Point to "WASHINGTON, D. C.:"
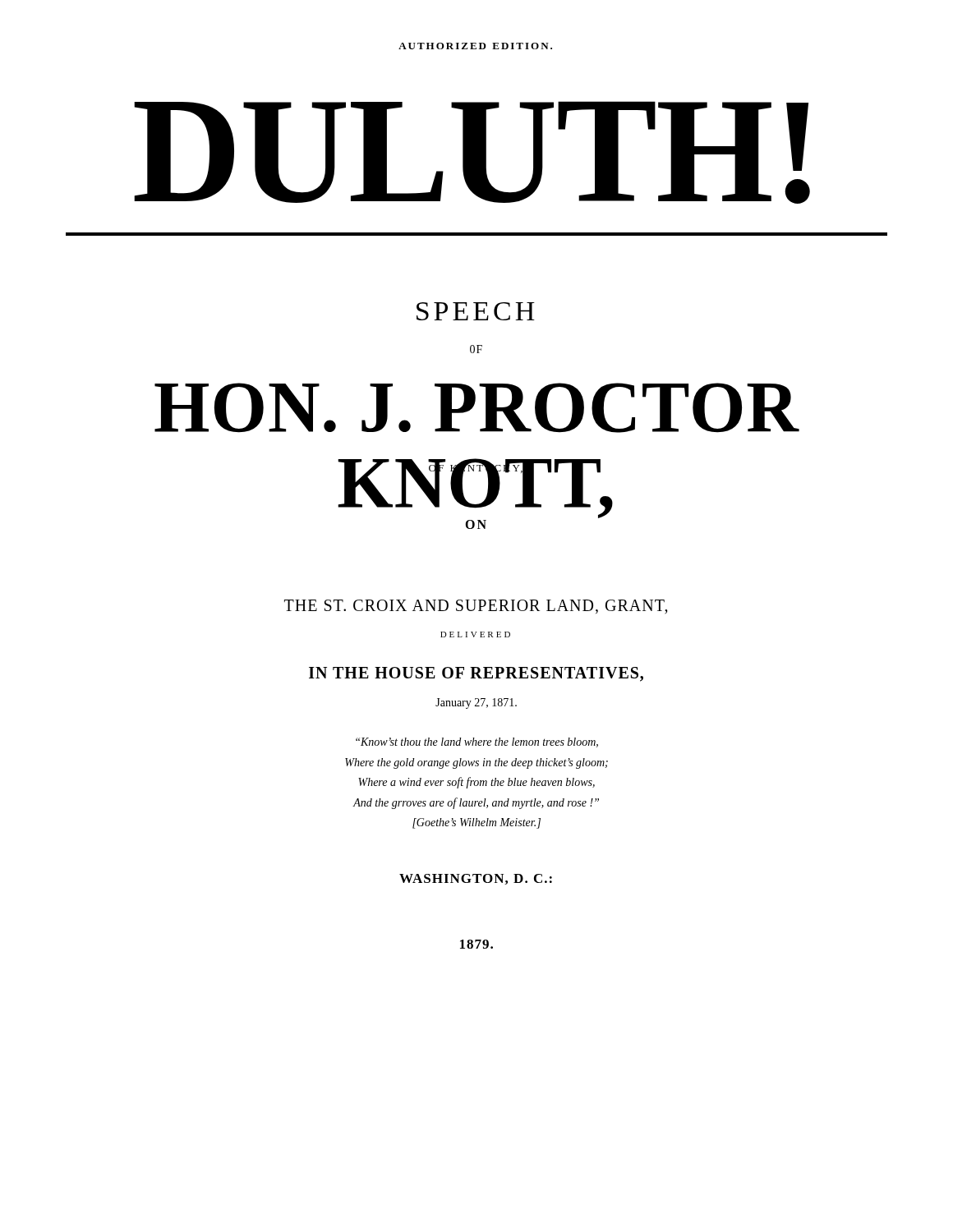Image resolution: width=953 pixels, height=1232 pixels. coord(476,878)
